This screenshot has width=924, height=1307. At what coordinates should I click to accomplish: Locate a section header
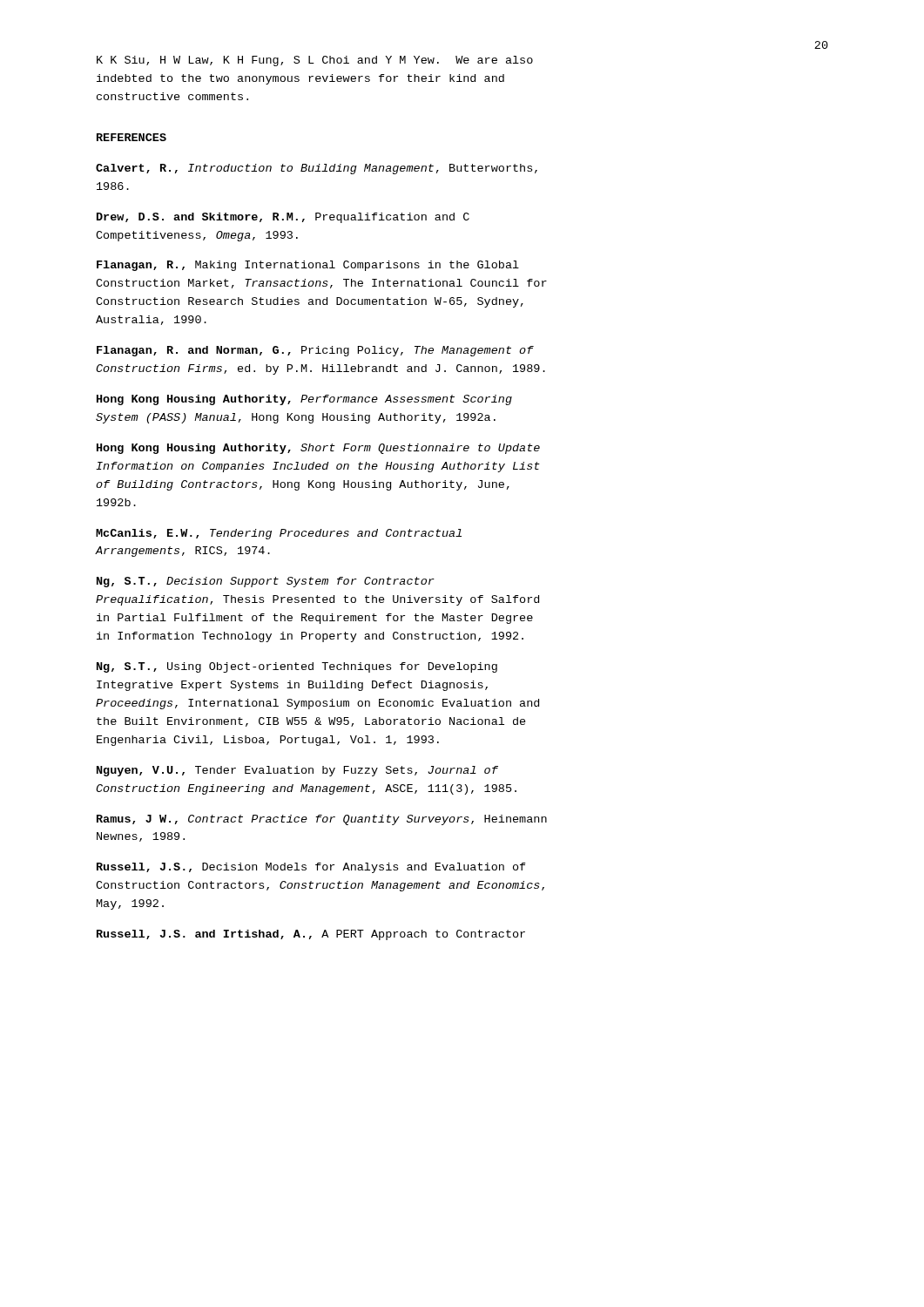click(131, 138)
